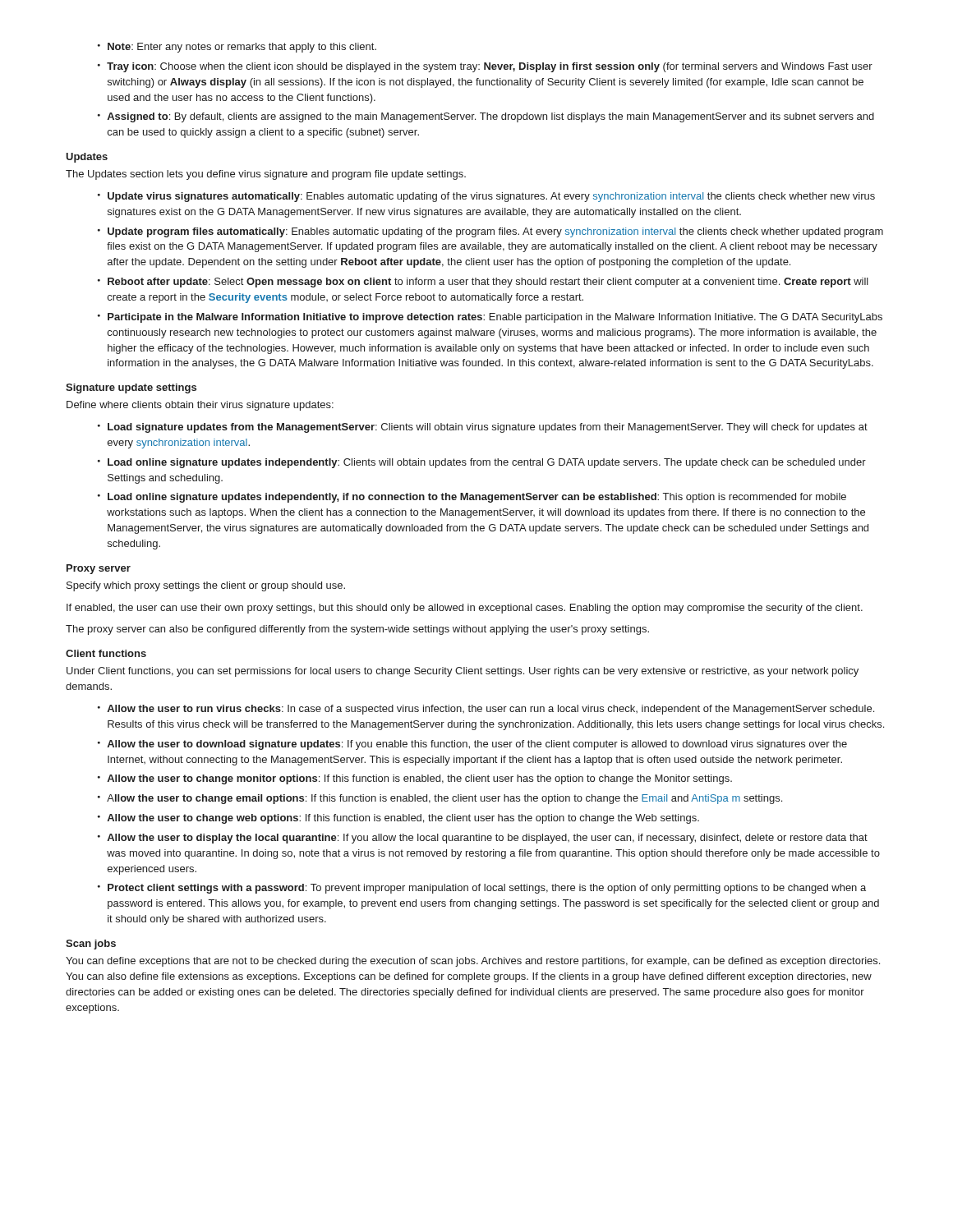Image resolution: width=953 pixels, height=1232 pixels.
Task: Navigate to the element starting "The Updates section lets you"
Action: 266,174
